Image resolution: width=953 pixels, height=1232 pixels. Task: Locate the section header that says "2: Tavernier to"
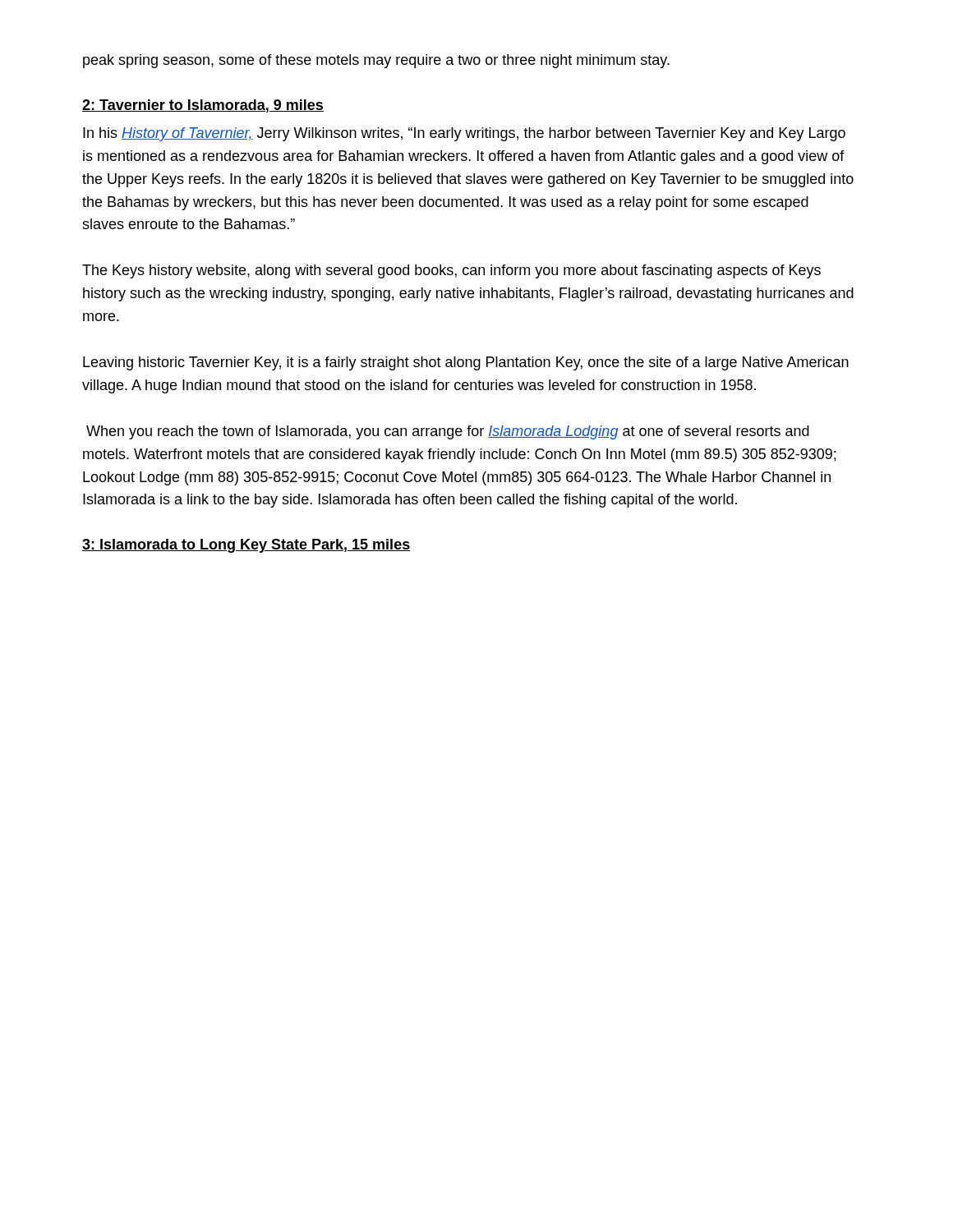(203, 105)
